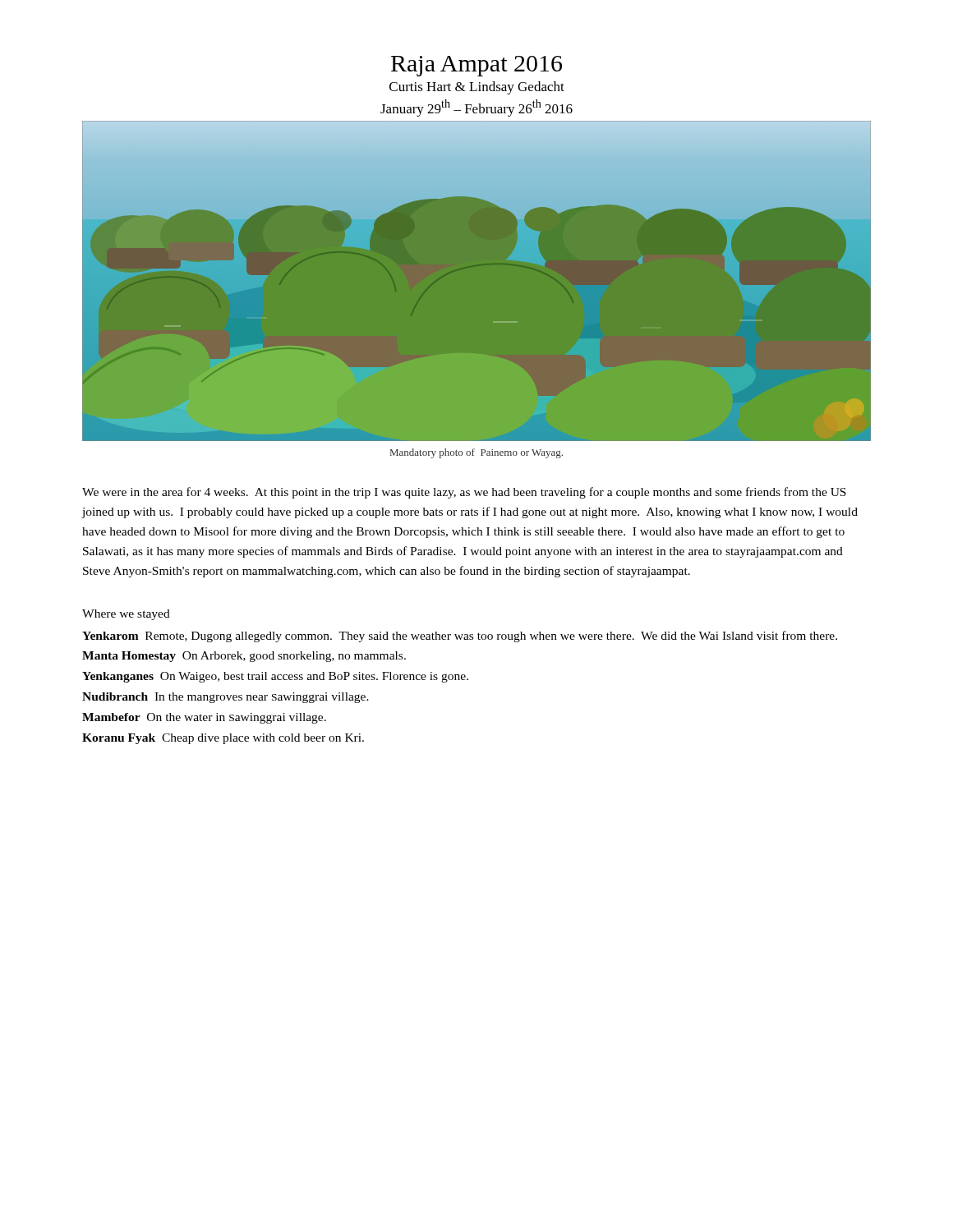The width and height of the screenshot is (953, 1232).
Task: Locate the block of text that opens with "Yenkanganes On Waigeo, best trail access and BoP"
Action: point(276,676)
